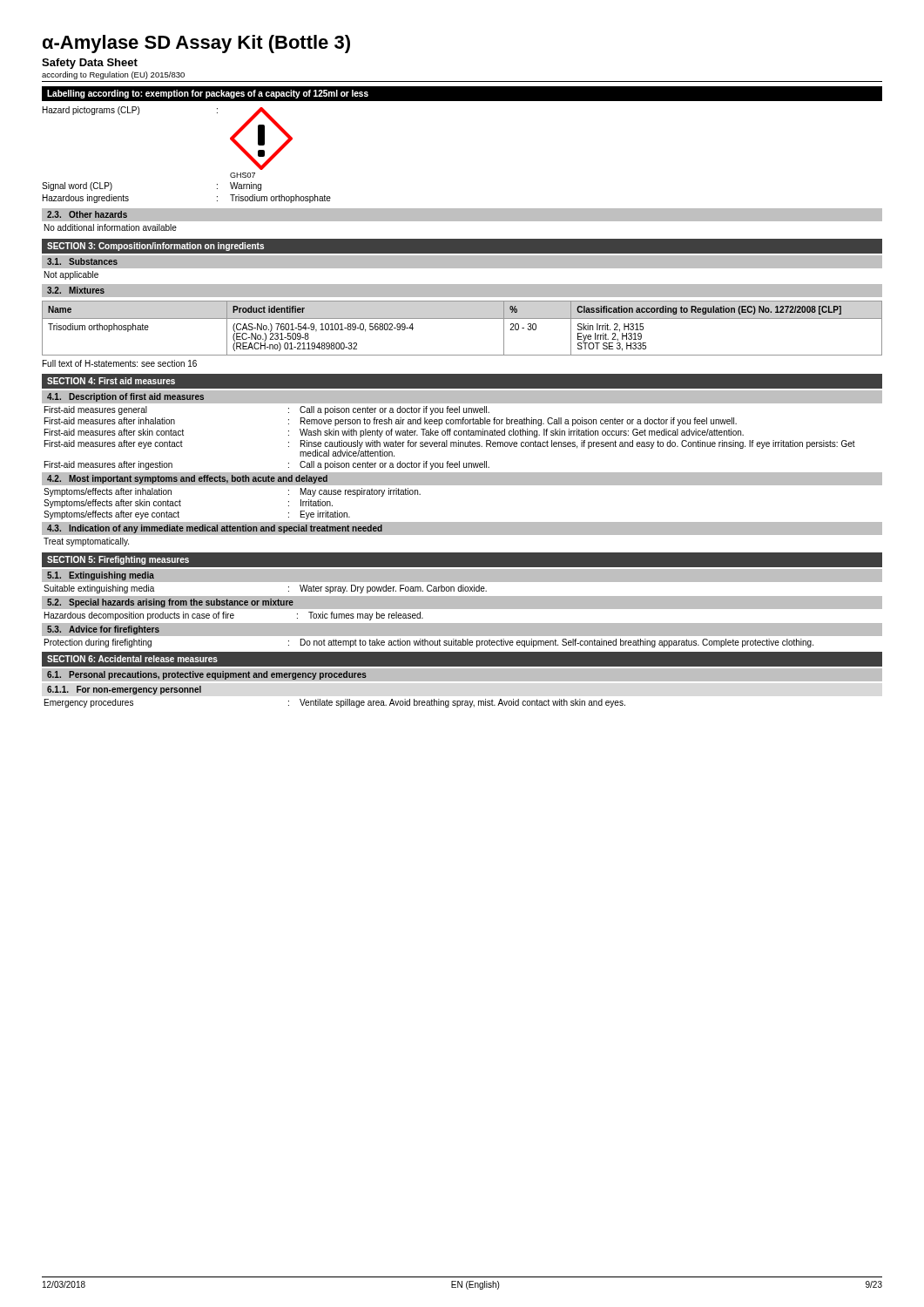The height and width of the screenshot is (1307, 924).
Task: Locate the region starting "Safety Data Sheet"
Action: [90, 62]
